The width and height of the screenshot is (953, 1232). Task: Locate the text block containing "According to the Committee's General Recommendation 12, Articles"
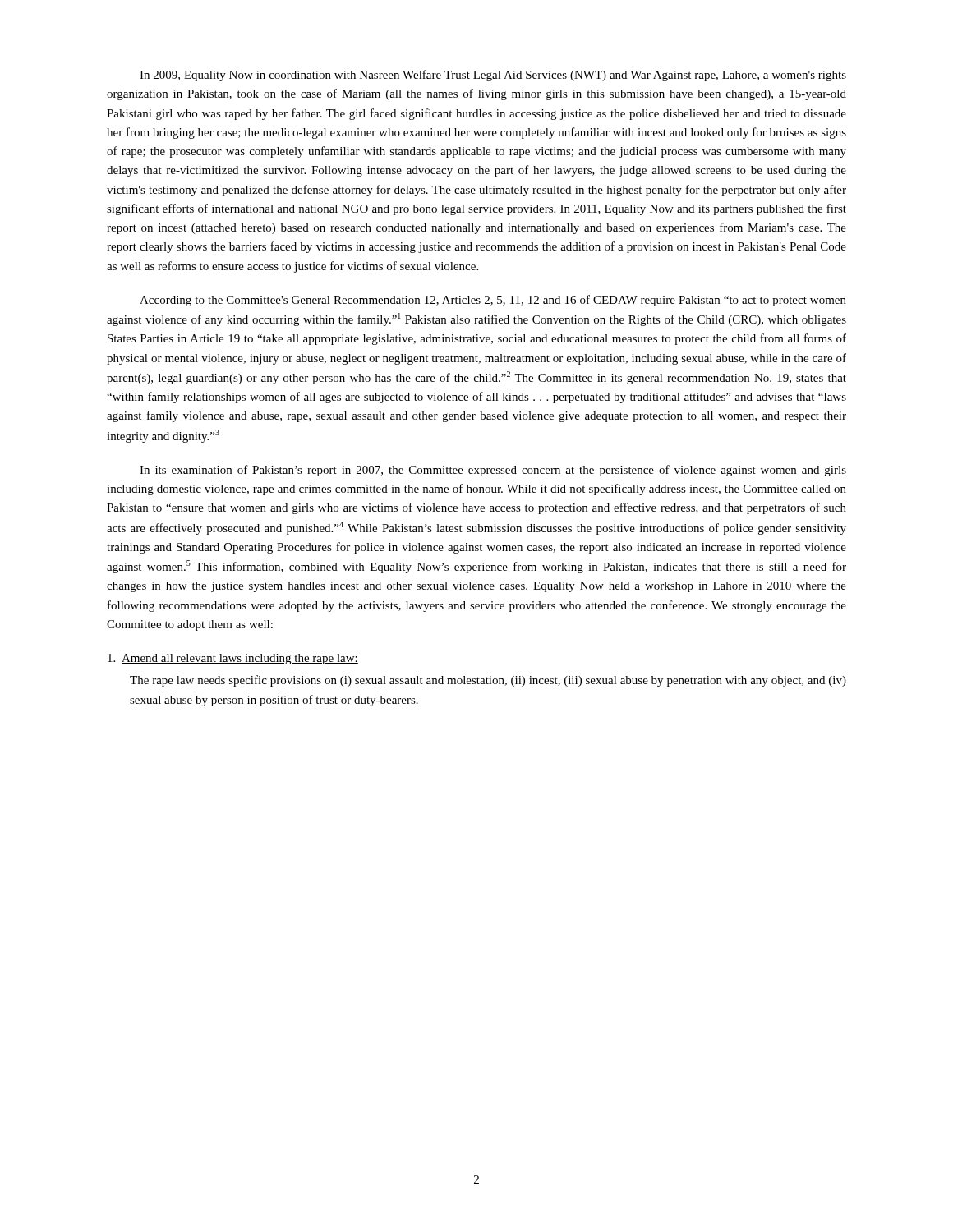tap(476, 368)
